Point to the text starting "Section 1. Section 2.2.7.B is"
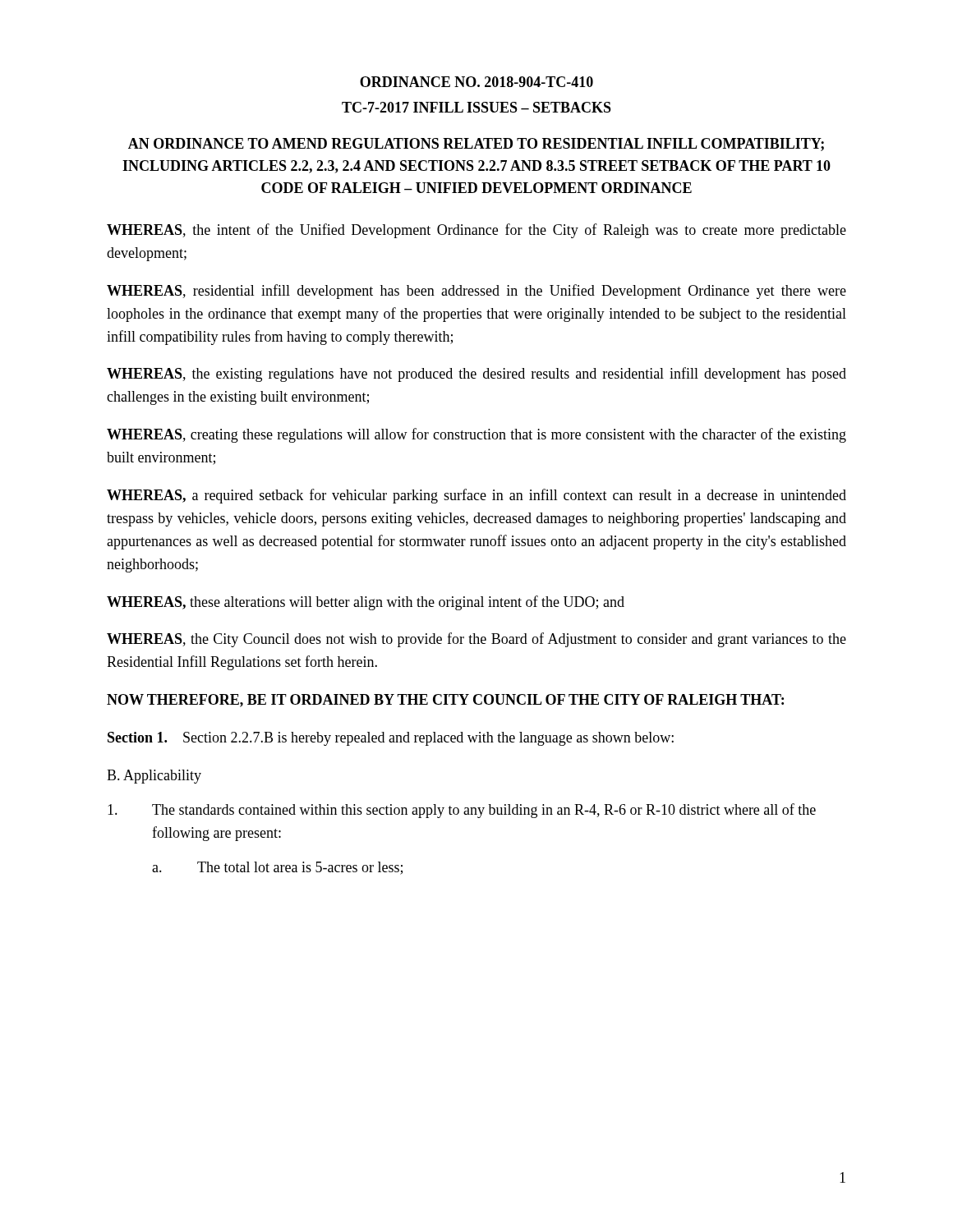Viewport: 953px width, 1232px height. coord(391,738)
